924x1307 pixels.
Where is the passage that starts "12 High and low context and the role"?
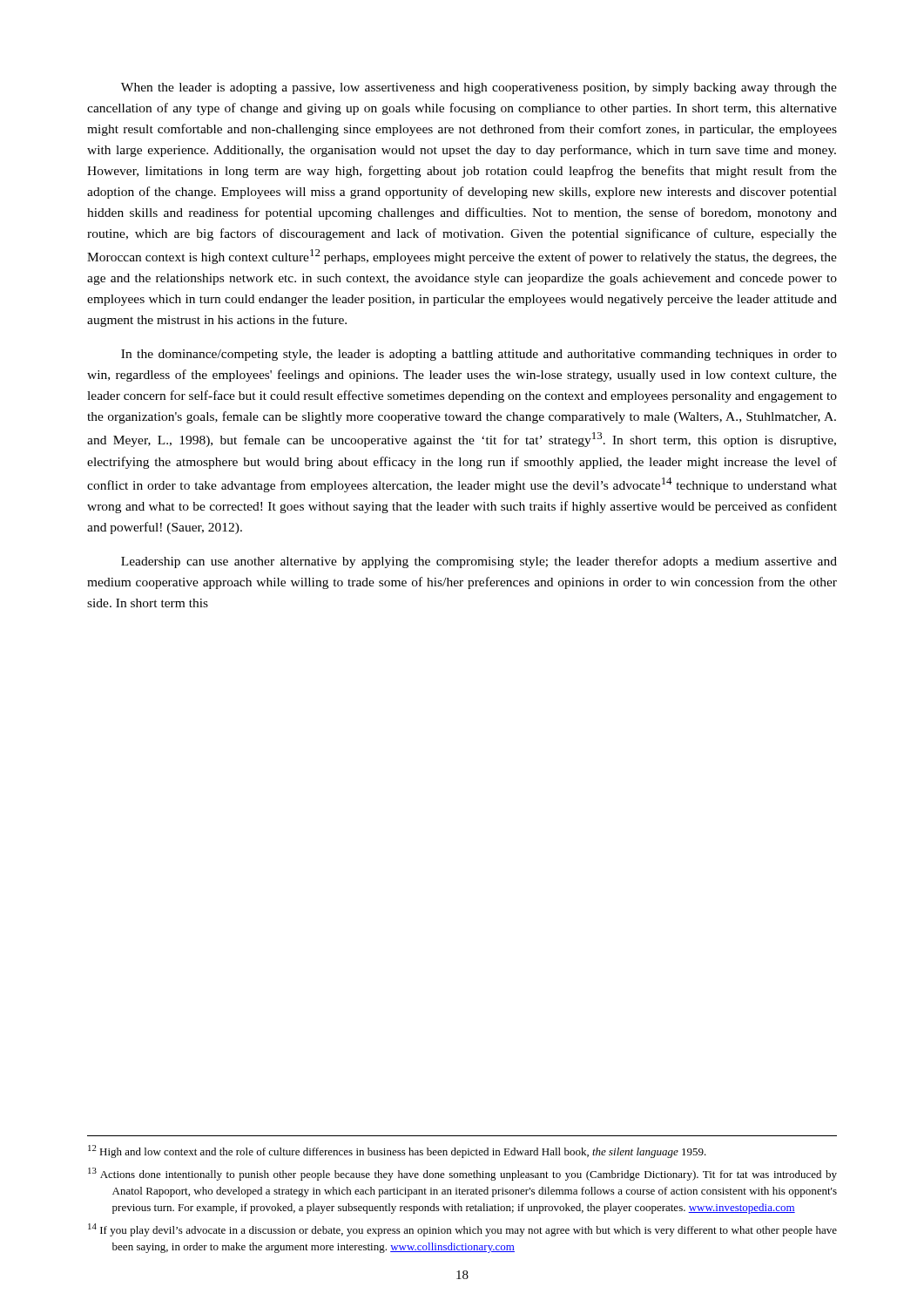click(x=462, y=1151)
